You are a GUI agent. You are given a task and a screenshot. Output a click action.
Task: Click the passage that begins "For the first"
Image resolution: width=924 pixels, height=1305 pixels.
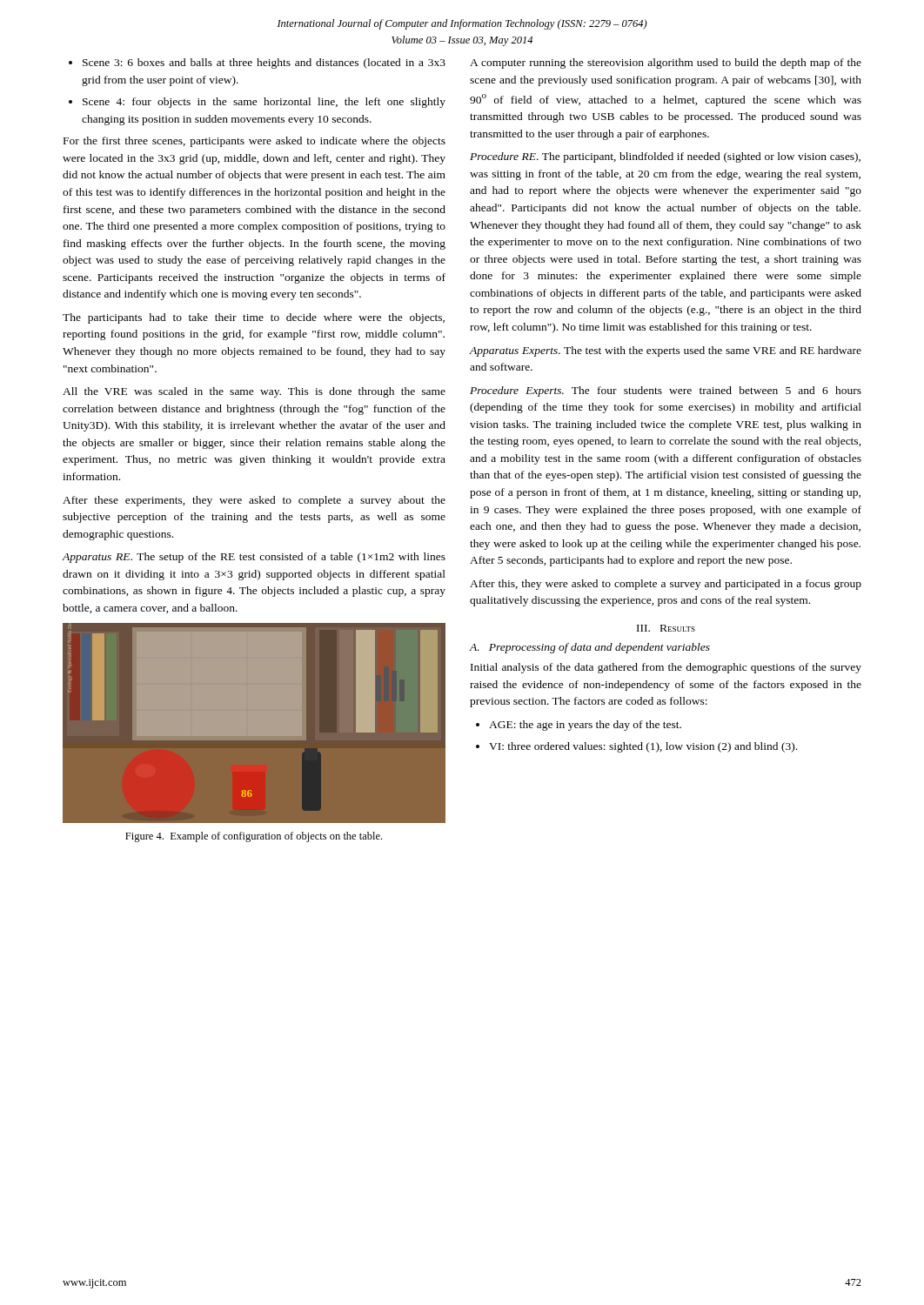(x=254, y=218)
